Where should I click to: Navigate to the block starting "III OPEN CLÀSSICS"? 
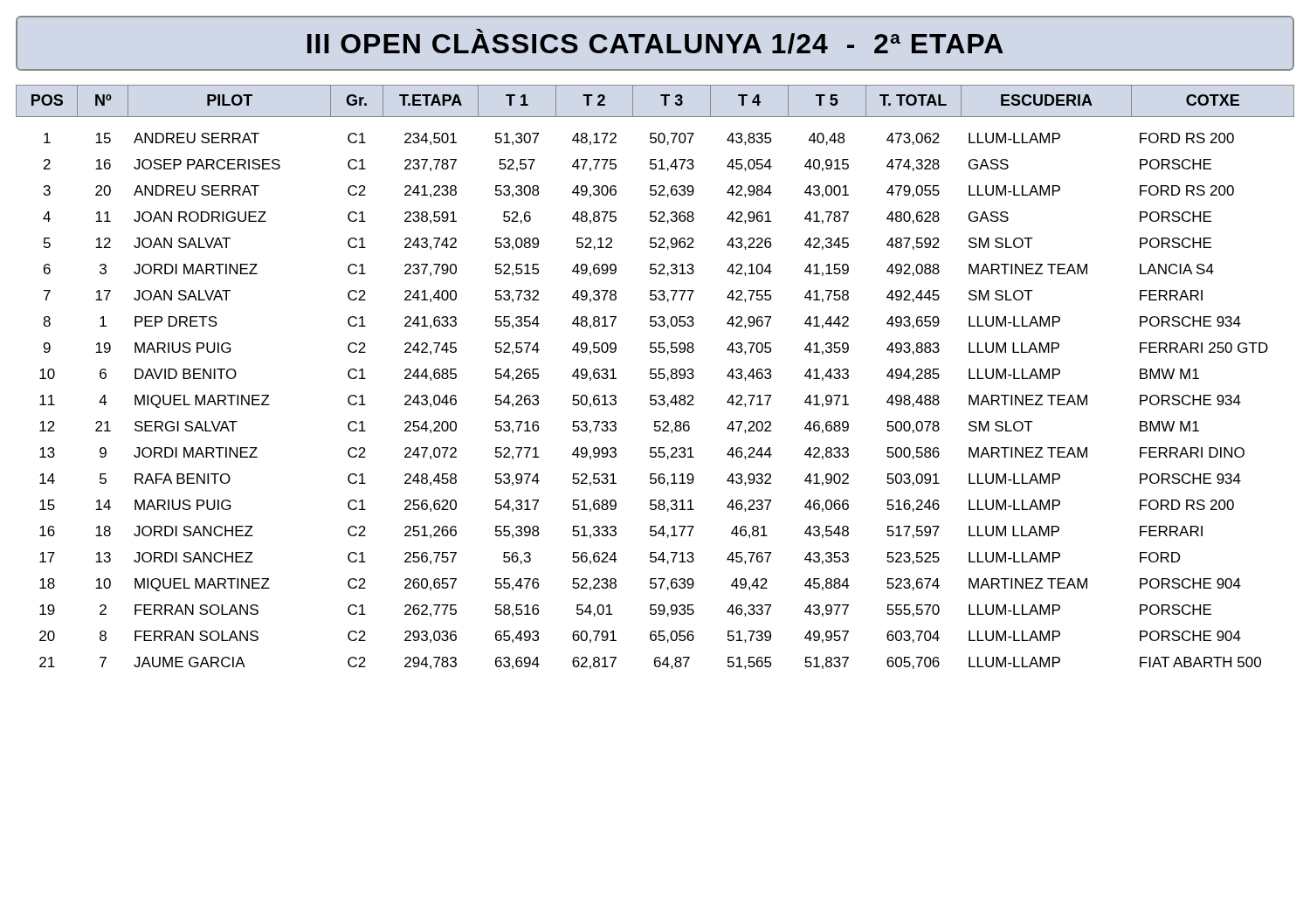[655, 43]
